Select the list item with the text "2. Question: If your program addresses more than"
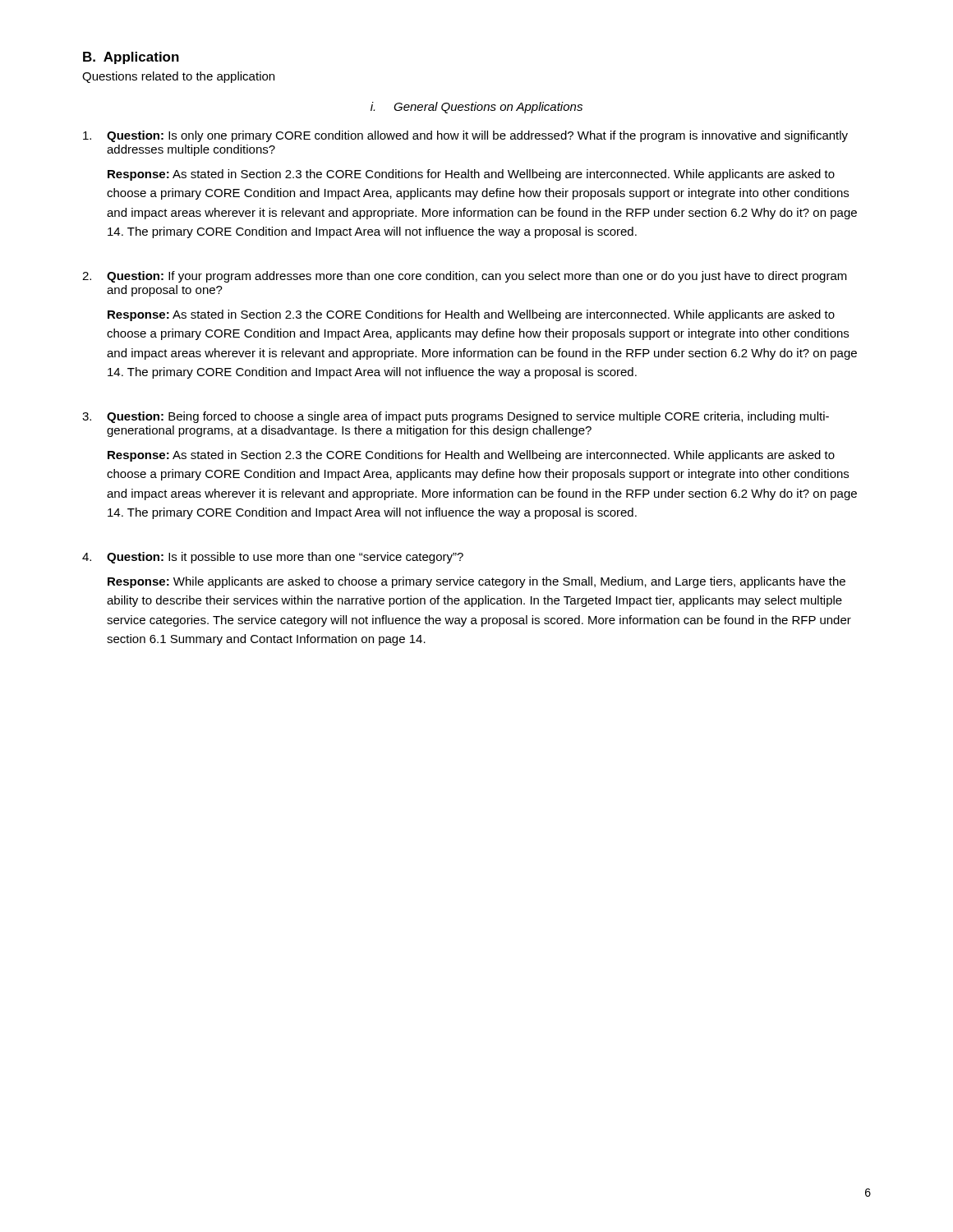Screen dimensions: 1232x953 pyautogui.click(x=476, y=335)
